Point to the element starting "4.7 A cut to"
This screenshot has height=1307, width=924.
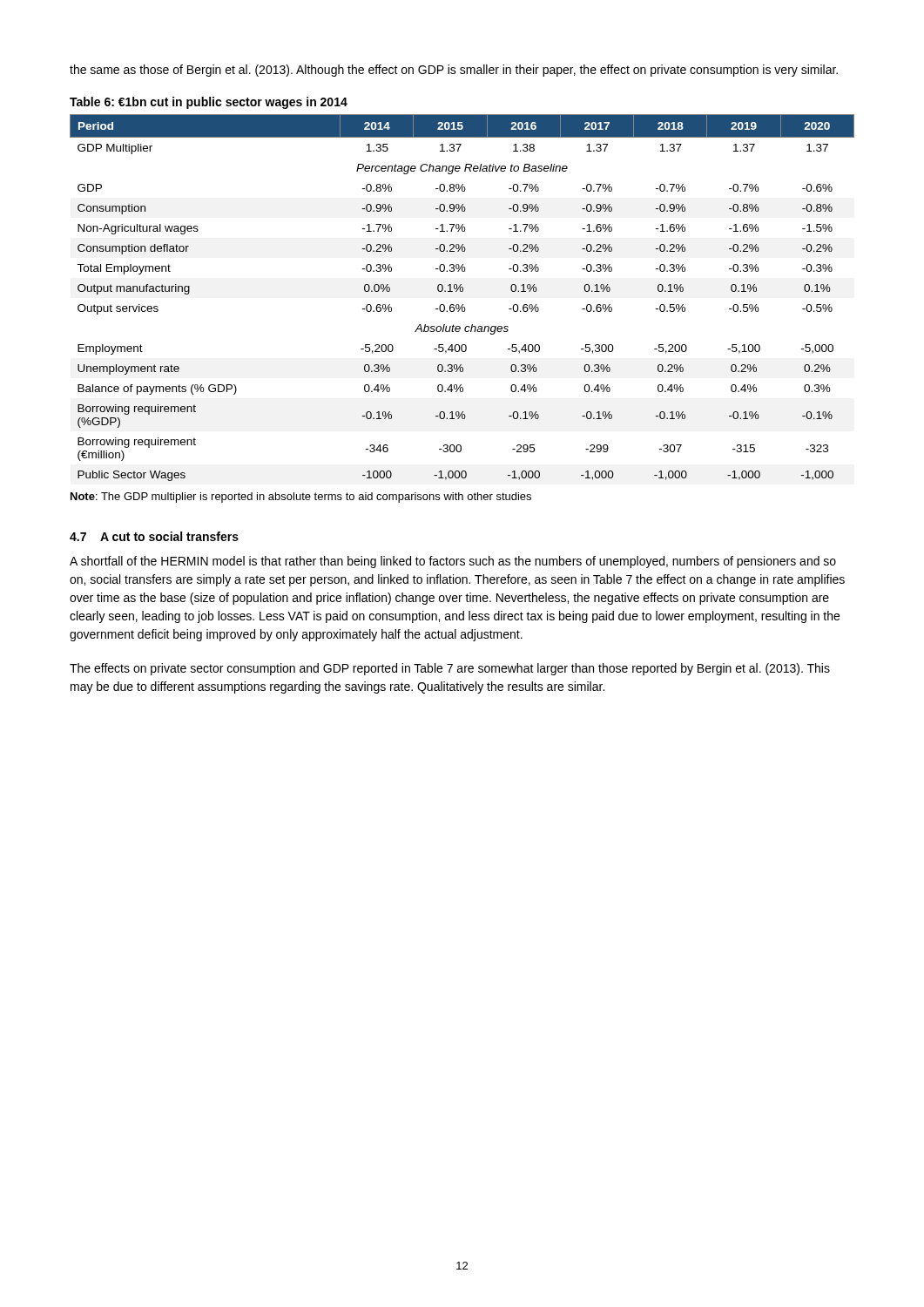154,536
